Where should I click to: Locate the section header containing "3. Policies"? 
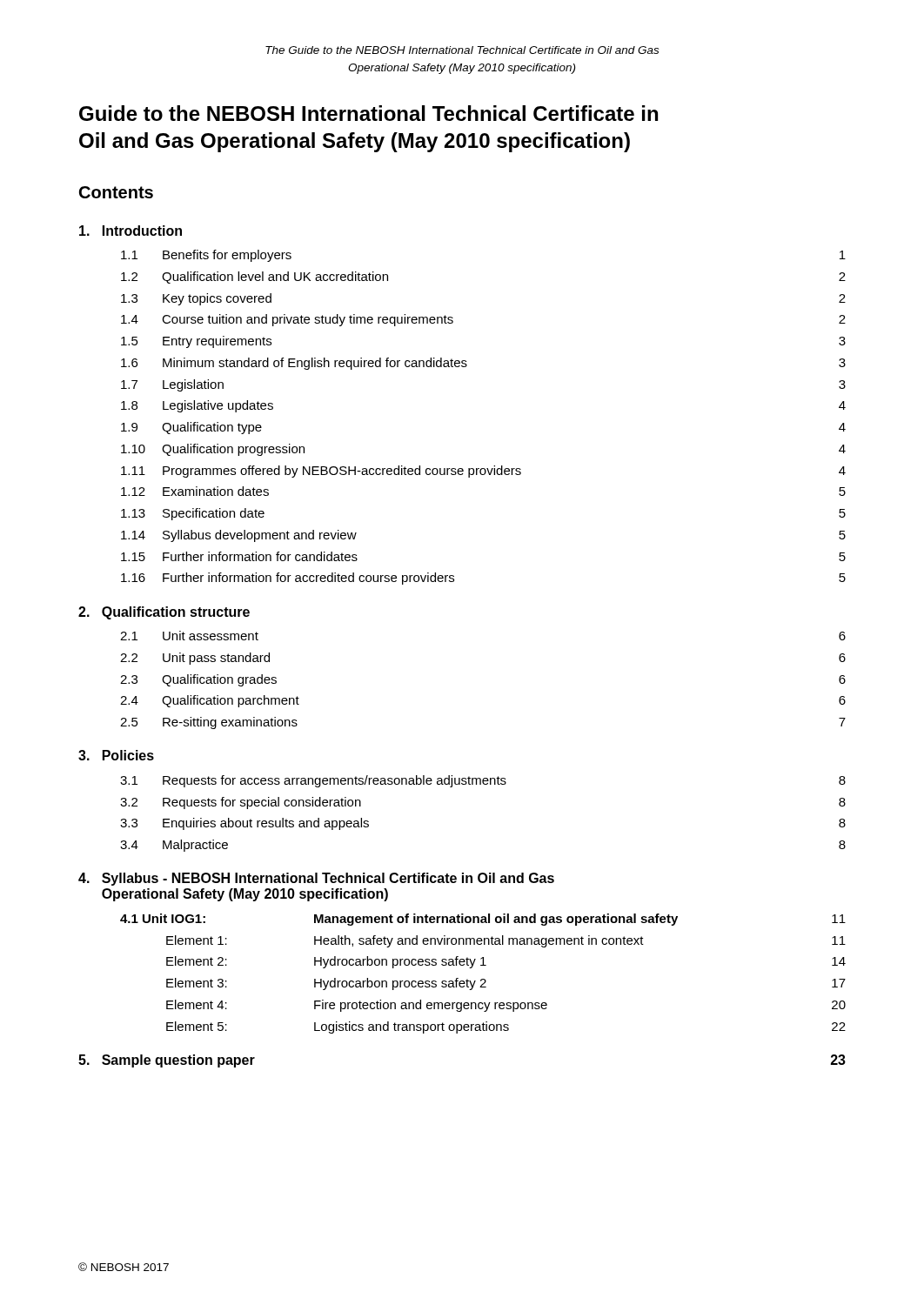pos(116,756)
